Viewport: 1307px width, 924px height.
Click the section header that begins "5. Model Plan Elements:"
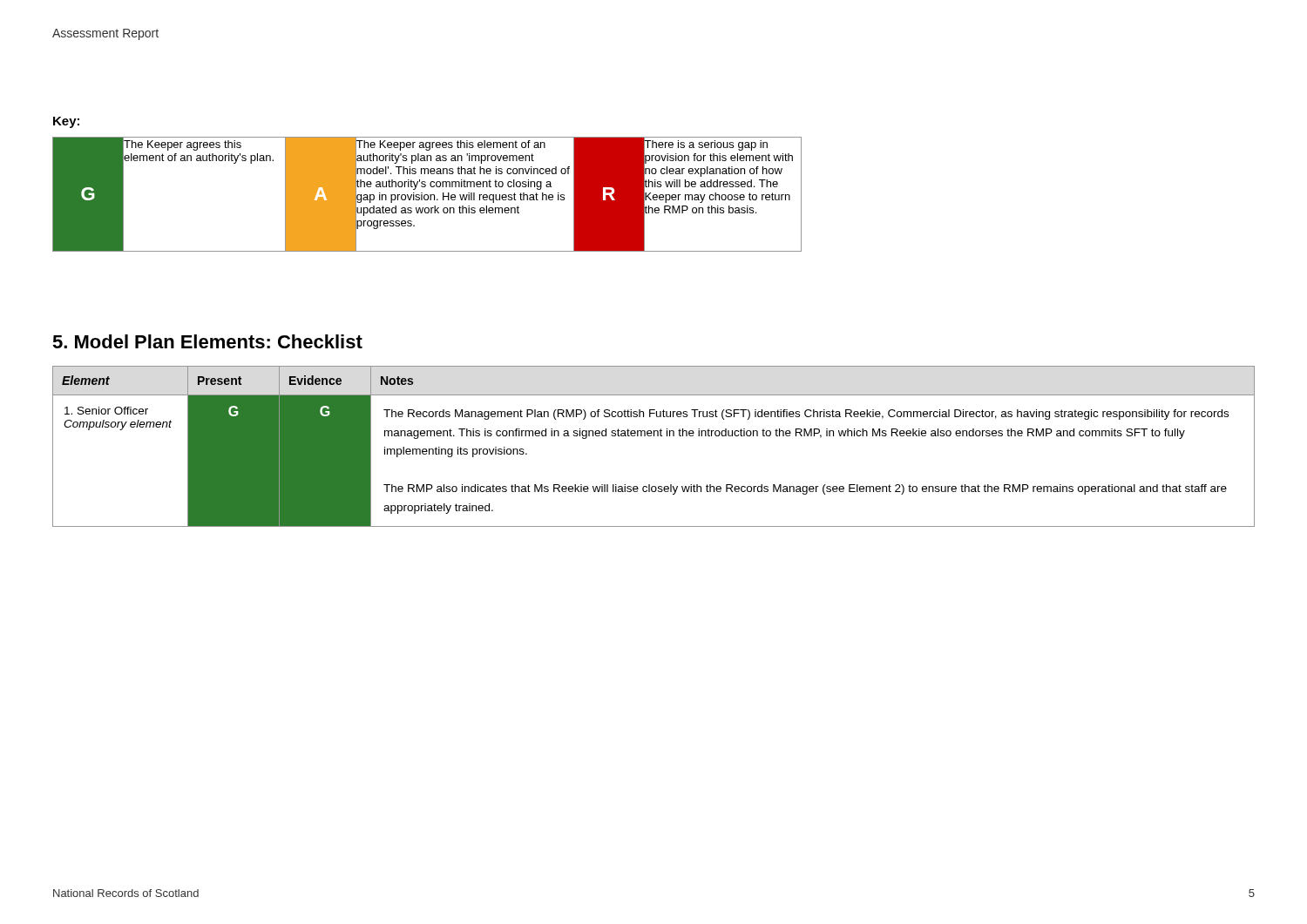654,429
